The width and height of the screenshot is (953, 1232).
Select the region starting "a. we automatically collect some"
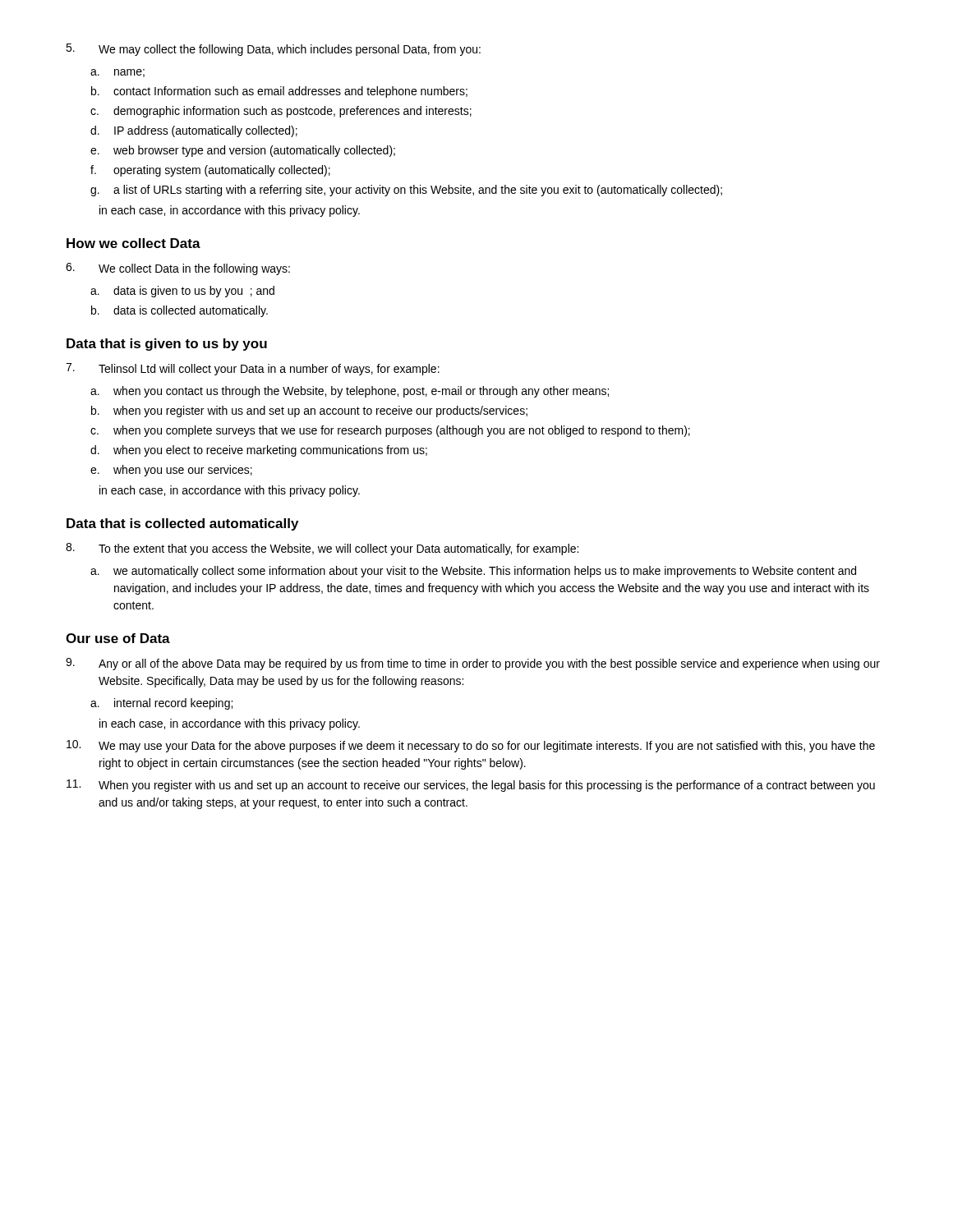(x=489, y=589)
